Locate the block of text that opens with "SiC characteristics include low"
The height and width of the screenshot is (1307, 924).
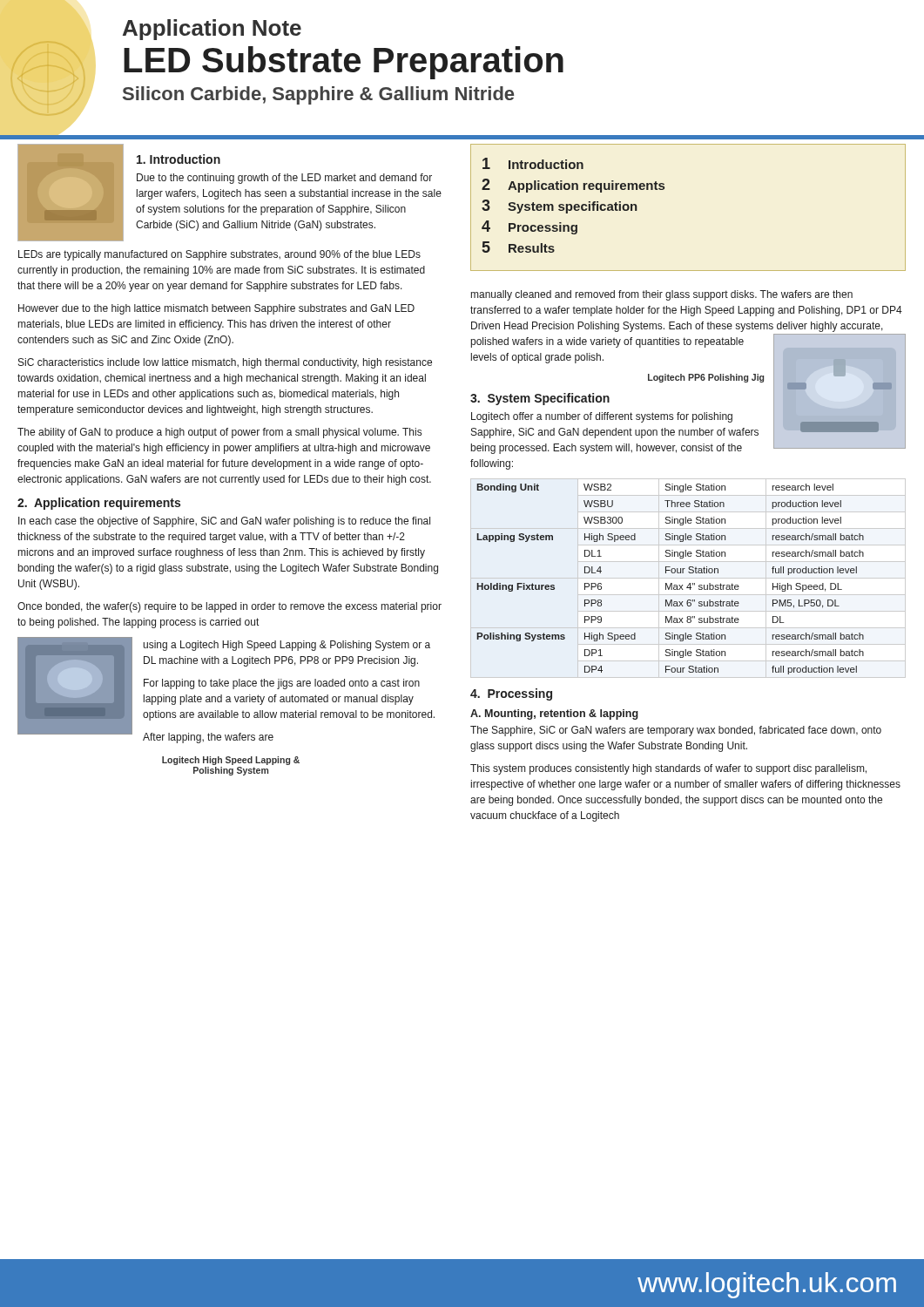point(225,386)
